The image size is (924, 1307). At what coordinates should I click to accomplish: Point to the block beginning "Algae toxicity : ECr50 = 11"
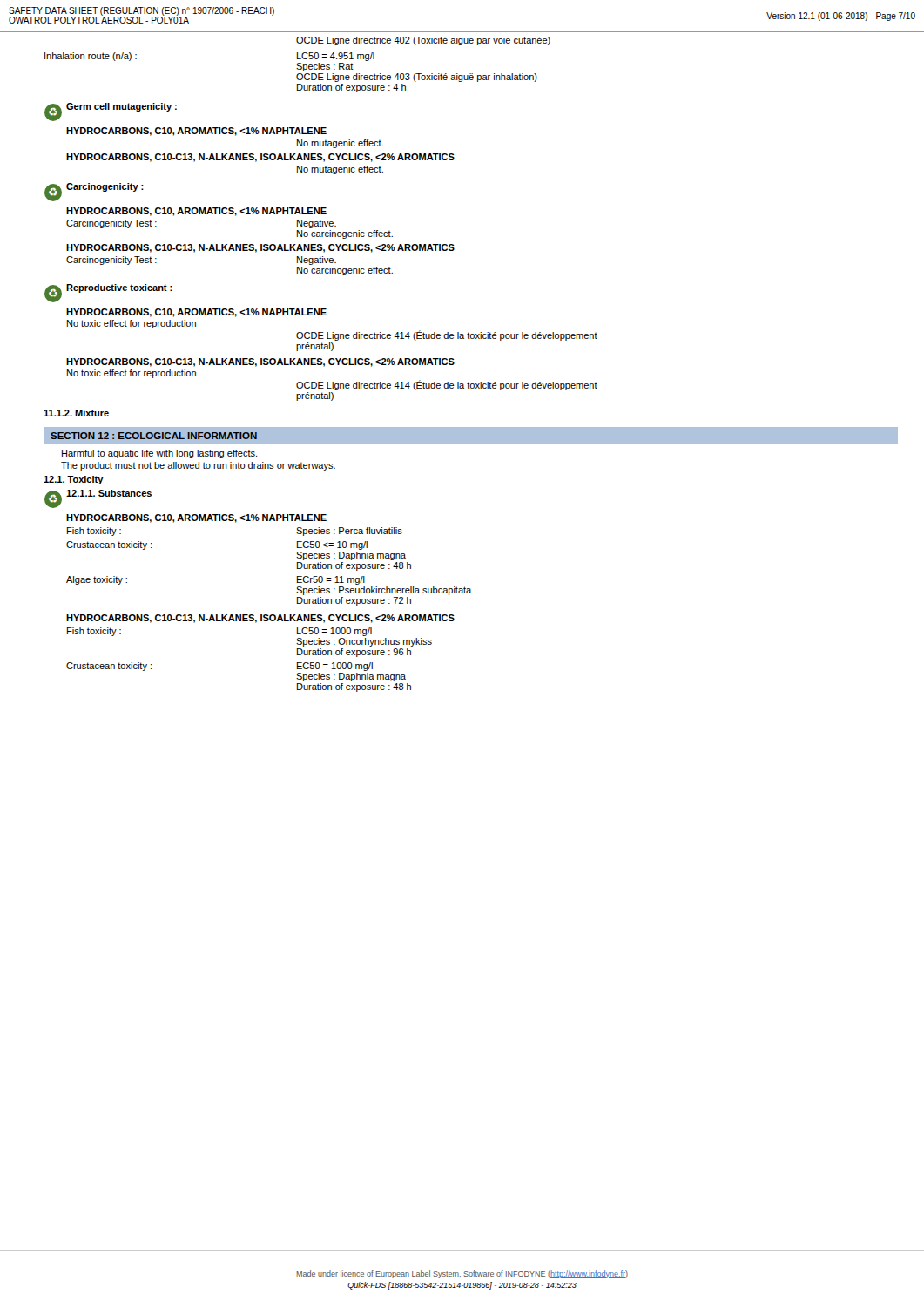click(x=108, y=580)
